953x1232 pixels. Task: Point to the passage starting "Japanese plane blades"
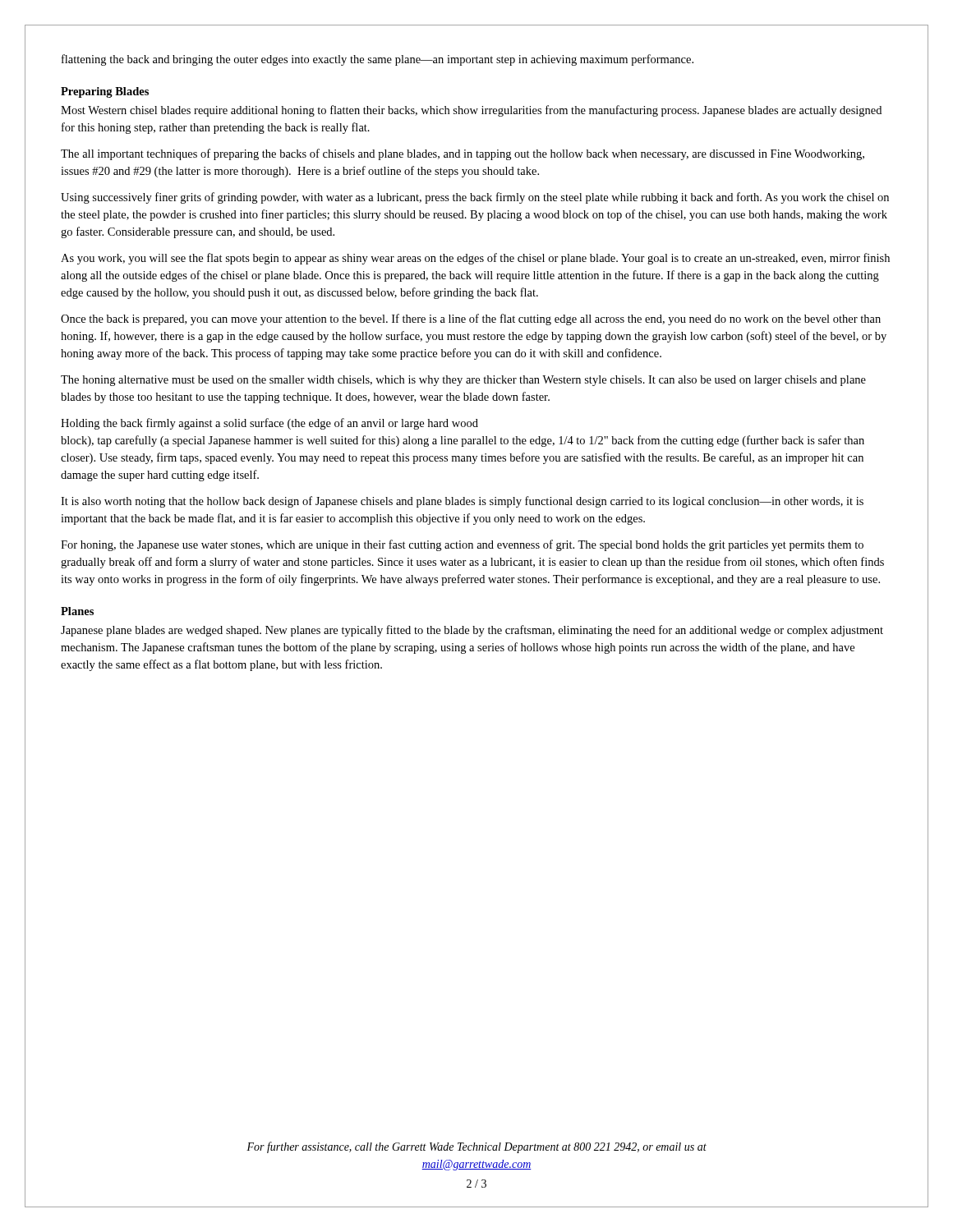click(x=472, y=648)
